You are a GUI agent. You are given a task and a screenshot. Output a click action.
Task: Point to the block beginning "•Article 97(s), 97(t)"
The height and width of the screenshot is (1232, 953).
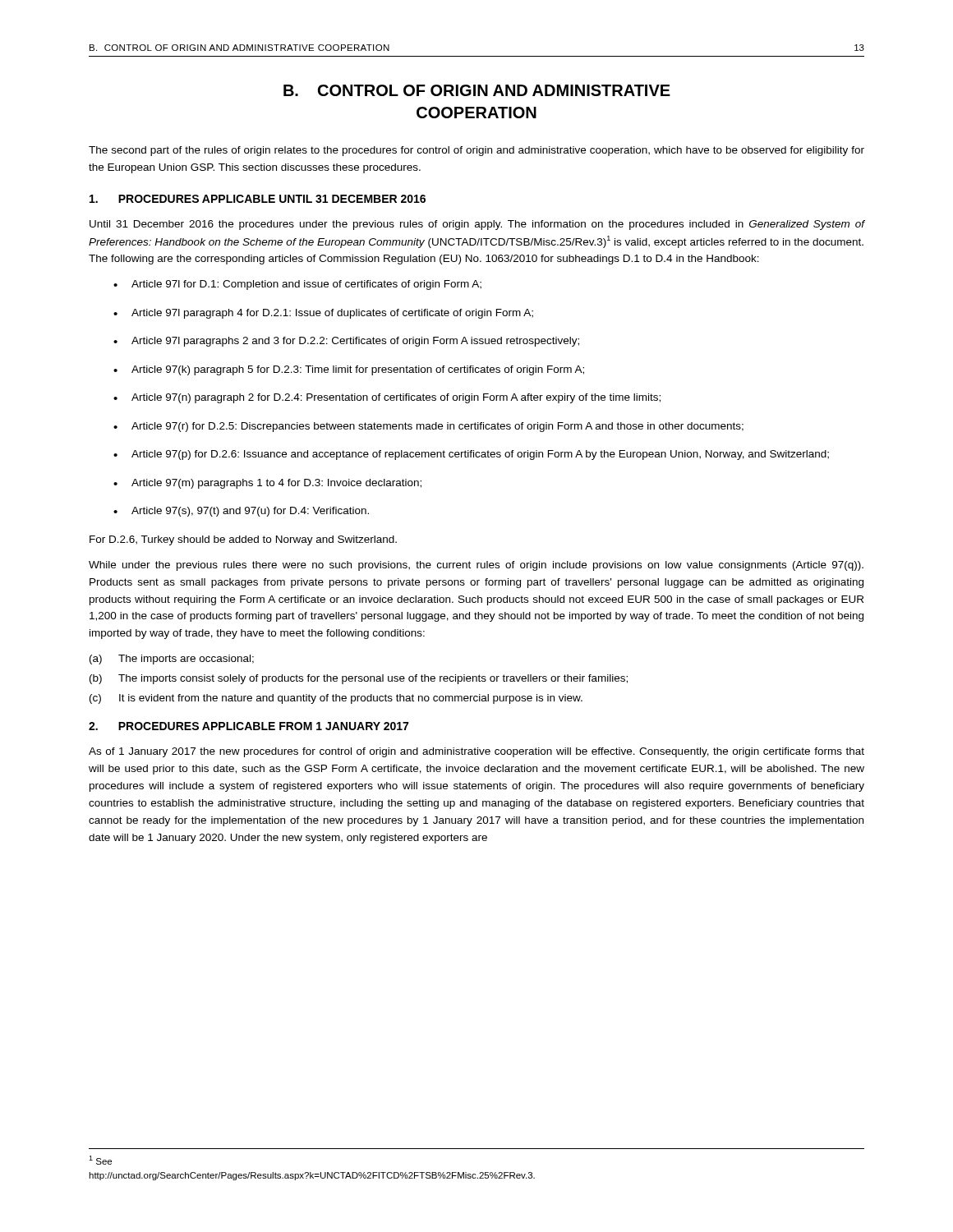241,512
